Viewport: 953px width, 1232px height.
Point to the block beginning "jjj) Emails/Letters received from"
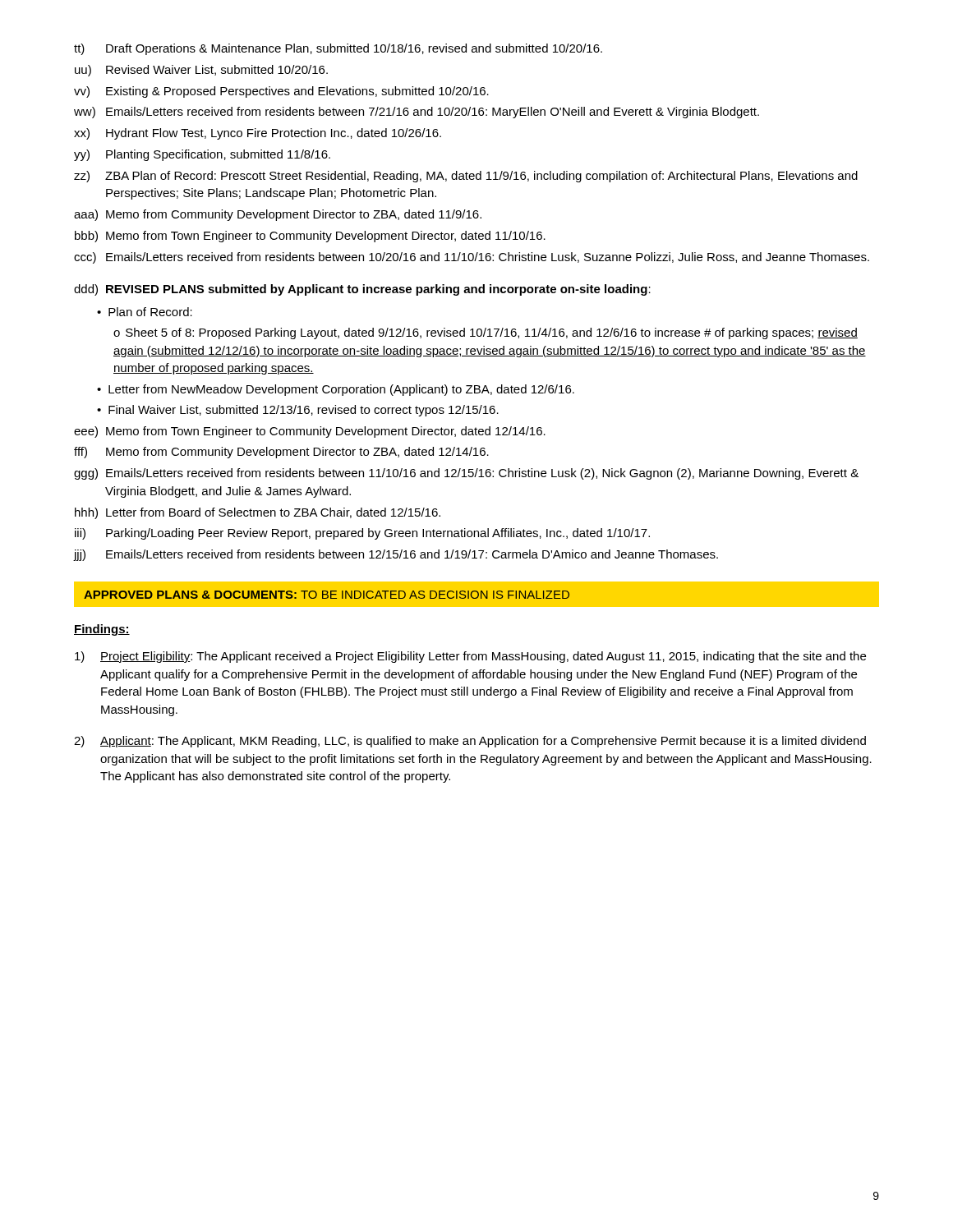(476, 554)
